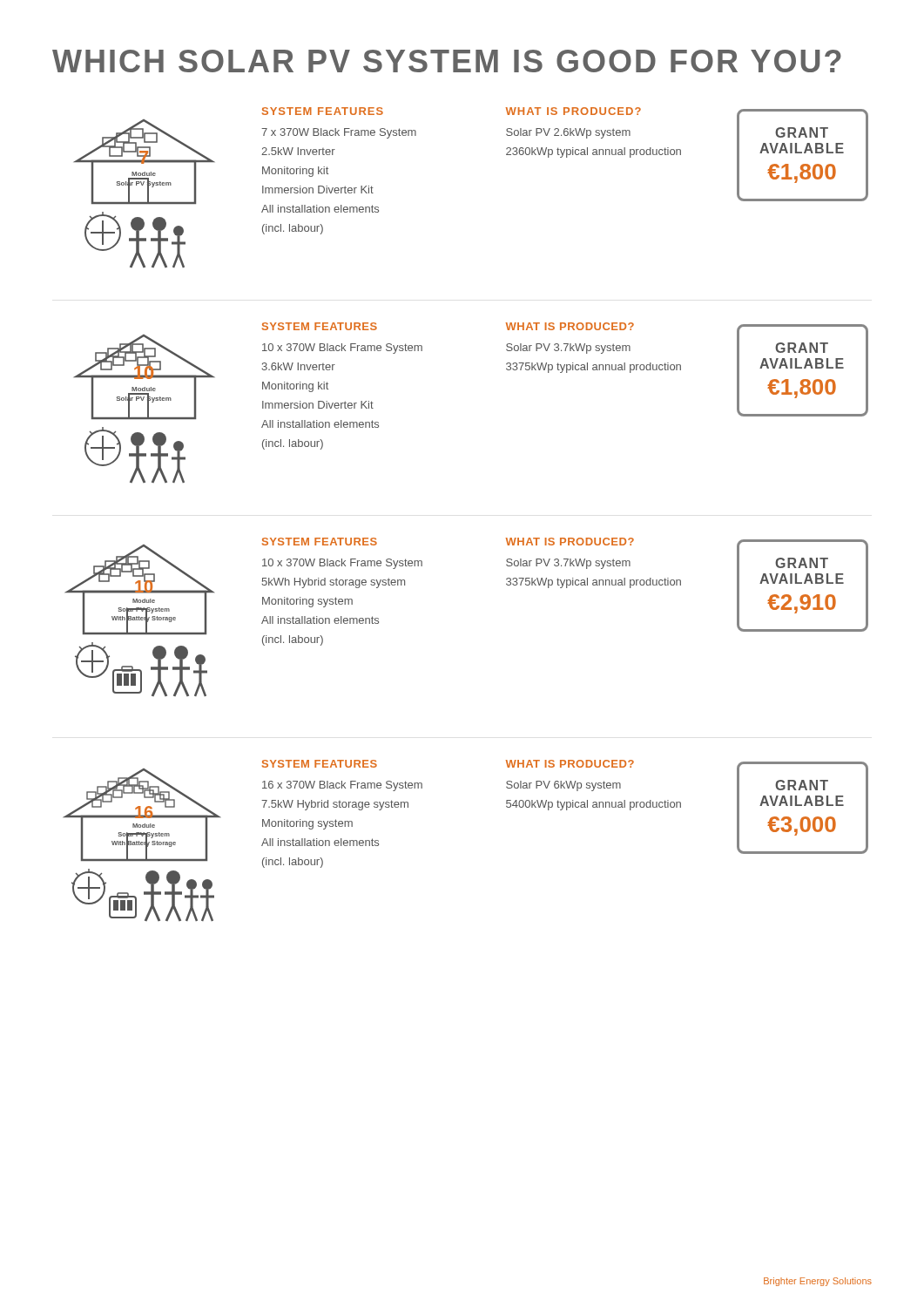Find the title on this page that starts "WHICH SOLAR PV SYSTEM IS GOOD FOR"
The height and width of the screenshot is (1307, 924).
(x=448, y=61)
